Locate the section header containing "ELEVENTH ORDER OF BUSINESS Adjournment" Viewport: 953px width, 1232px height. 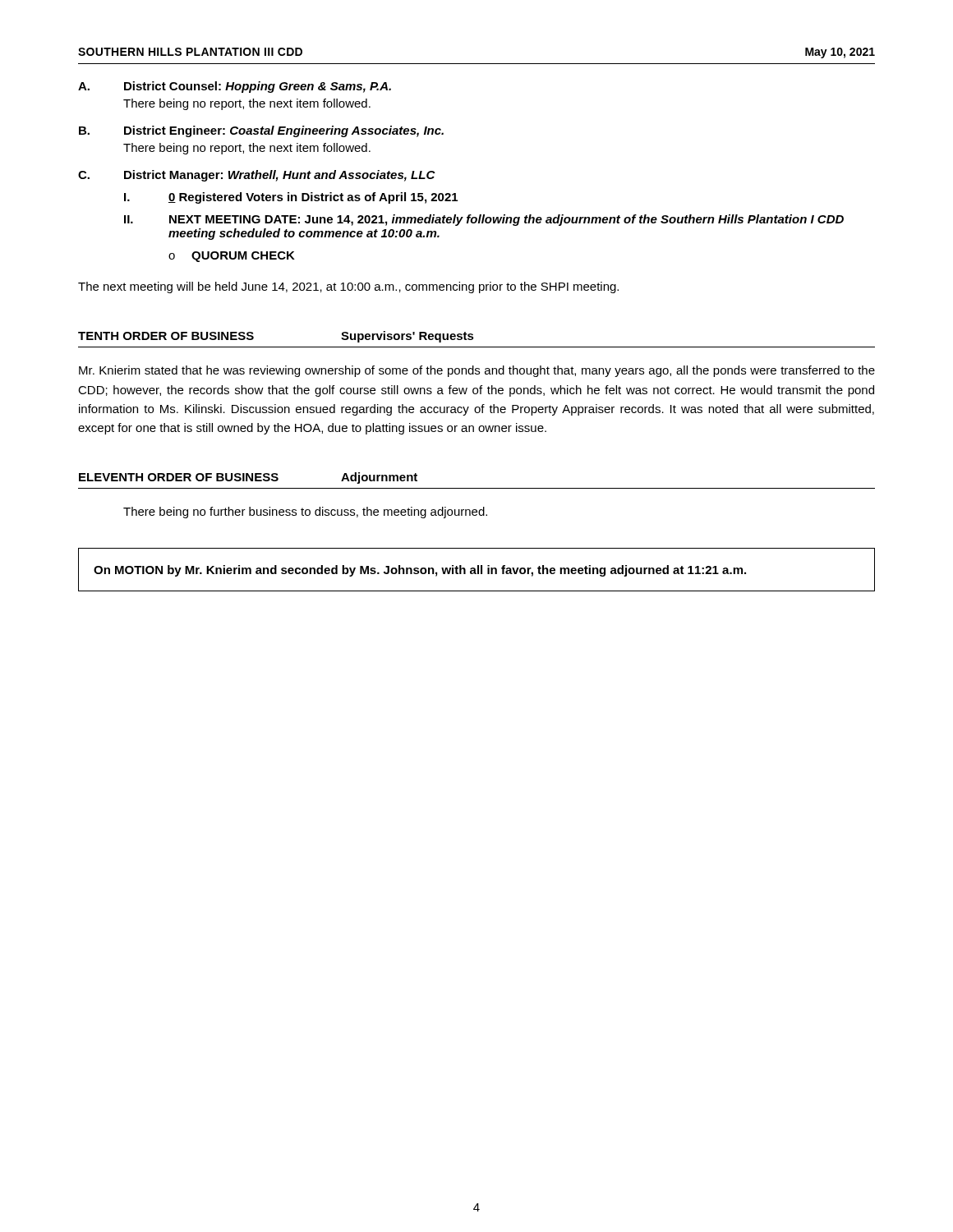pos(248,477)
